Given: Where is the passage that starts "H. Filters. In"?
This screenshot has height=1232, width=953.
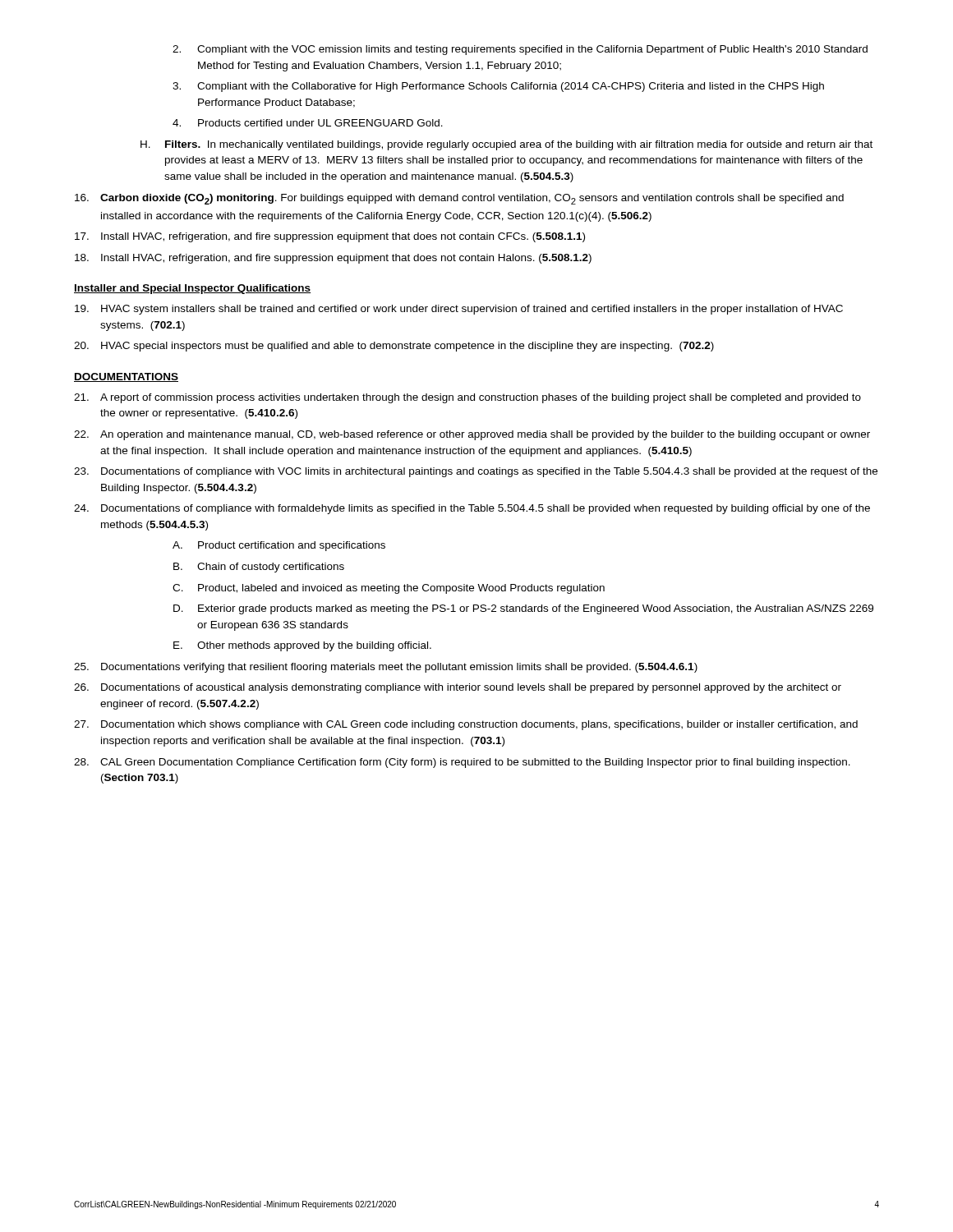Looking at the screenshot, I should [509, 160].
